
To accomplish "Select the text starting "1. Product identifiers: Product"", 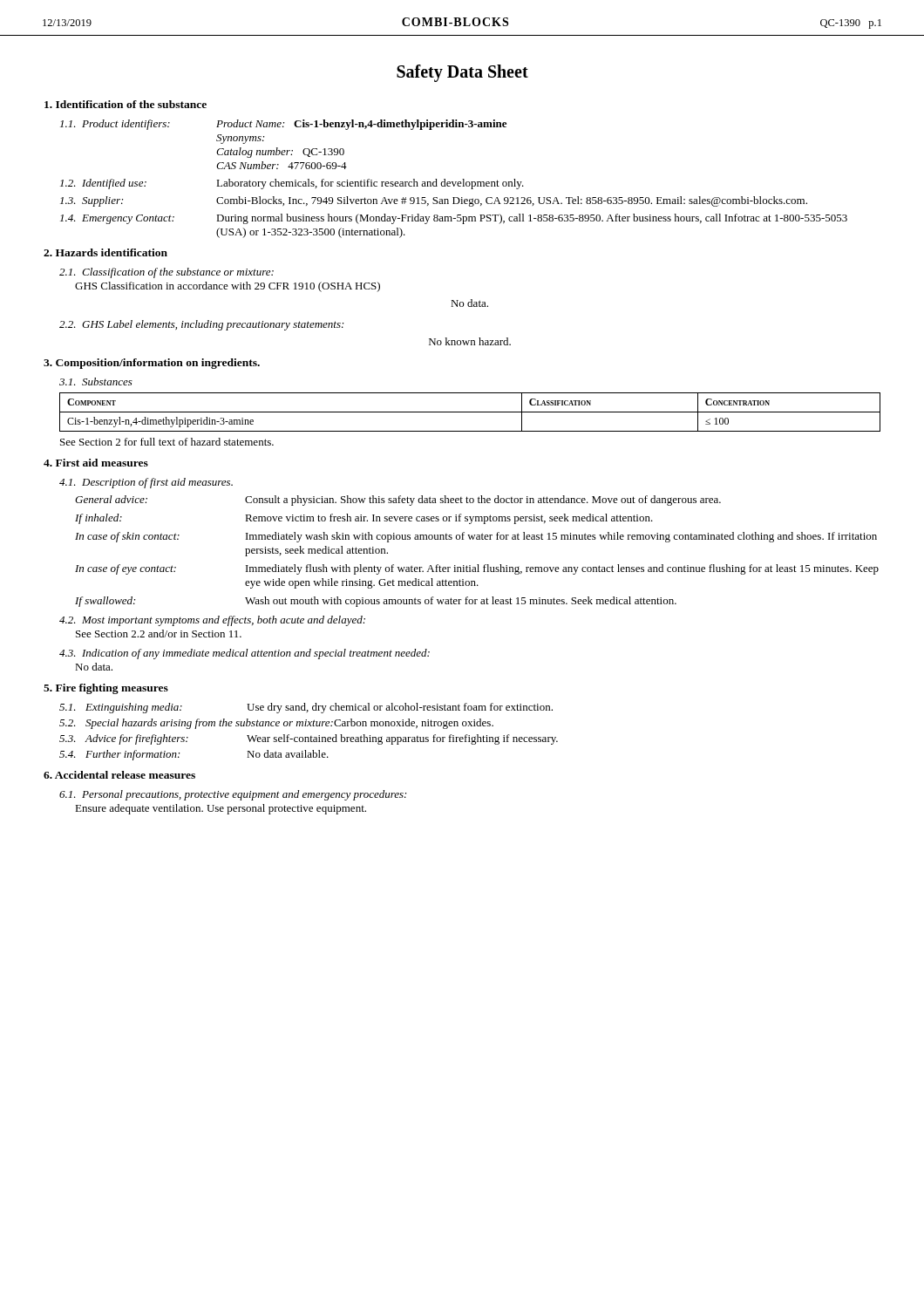I will (x=283, y=125).
